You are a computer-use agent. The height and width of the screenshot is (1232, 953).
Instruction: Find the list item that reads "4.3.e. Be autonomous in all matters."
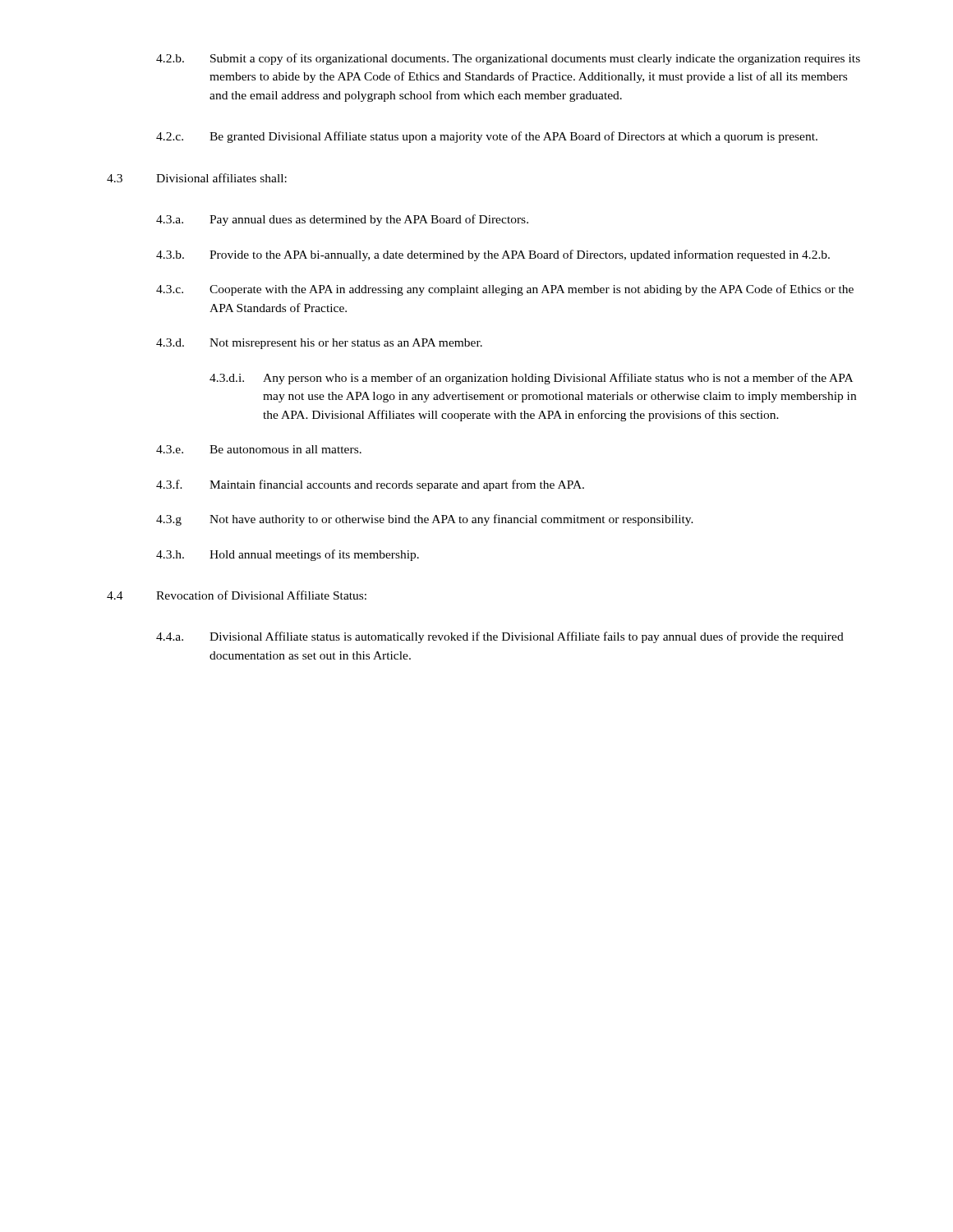[x=259, y=449]
